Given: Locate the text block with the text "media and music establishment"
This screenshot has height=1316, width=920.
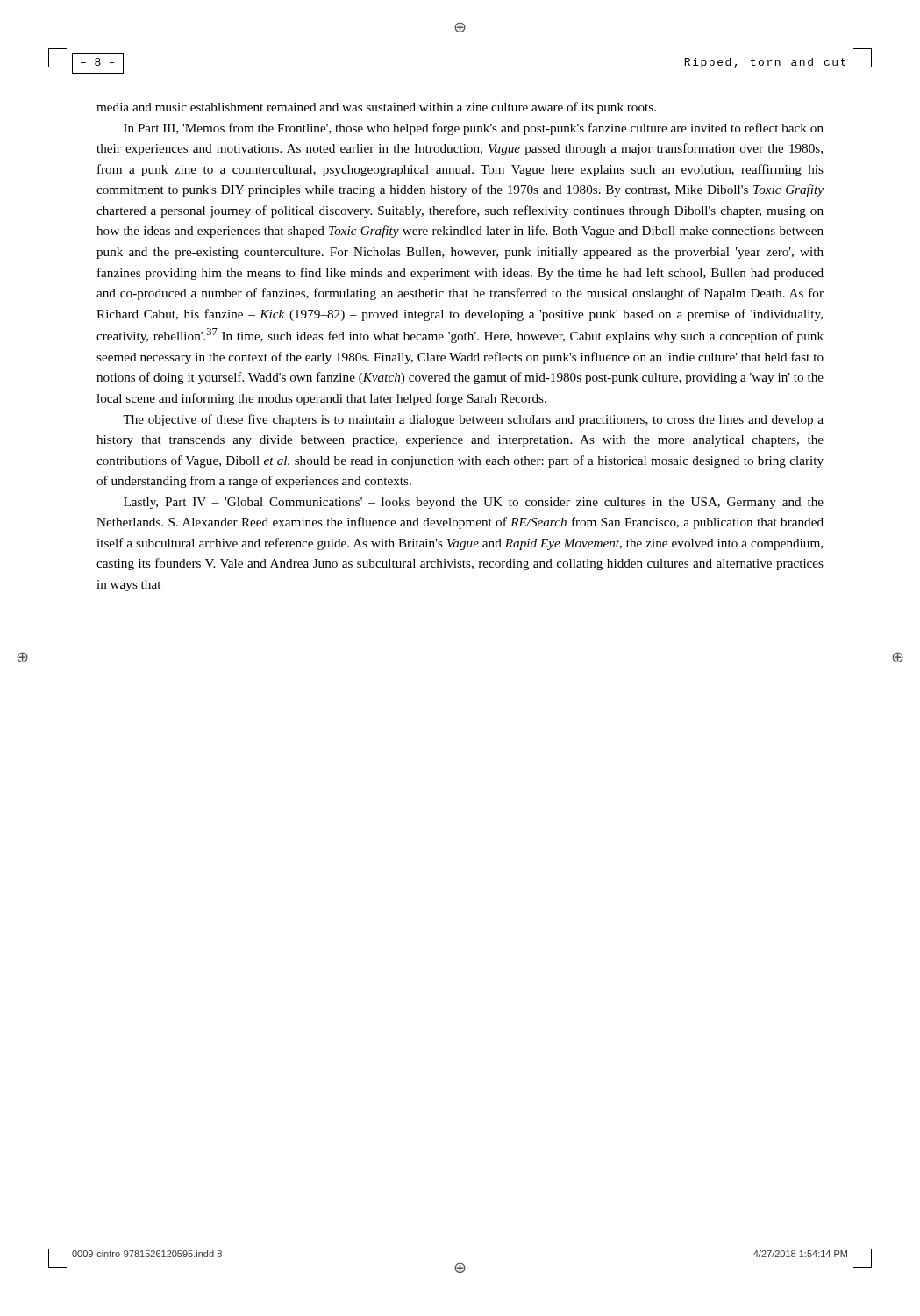Looking at the screenshot, I should point(460,345).
